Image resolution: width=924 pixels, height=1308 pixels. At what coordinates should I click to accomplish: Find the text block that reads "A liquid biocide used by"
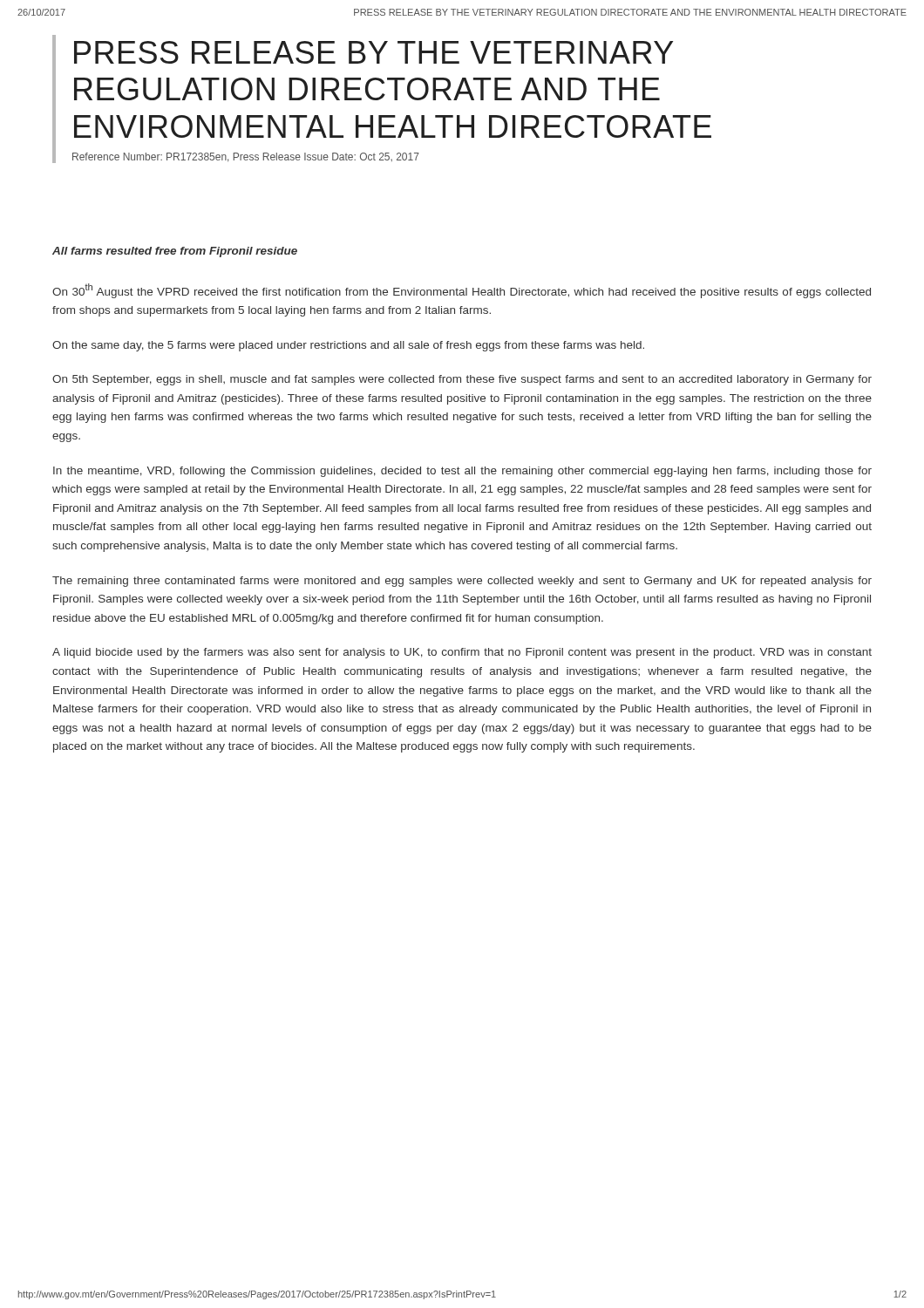click(x=462, y=699)
